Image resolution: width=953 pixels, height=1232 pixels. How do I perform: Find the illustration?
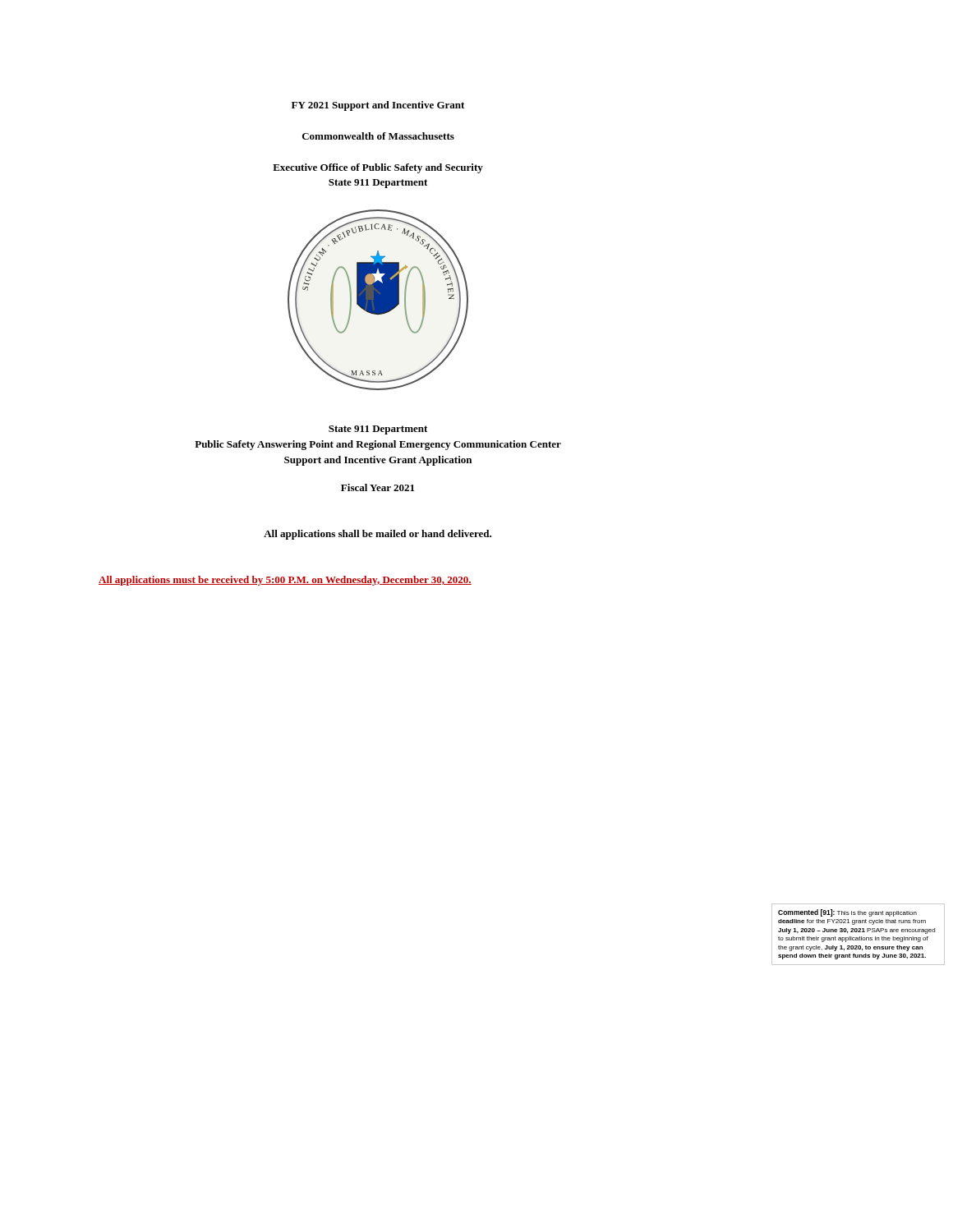pyautogui.click(x=378, y=301)
